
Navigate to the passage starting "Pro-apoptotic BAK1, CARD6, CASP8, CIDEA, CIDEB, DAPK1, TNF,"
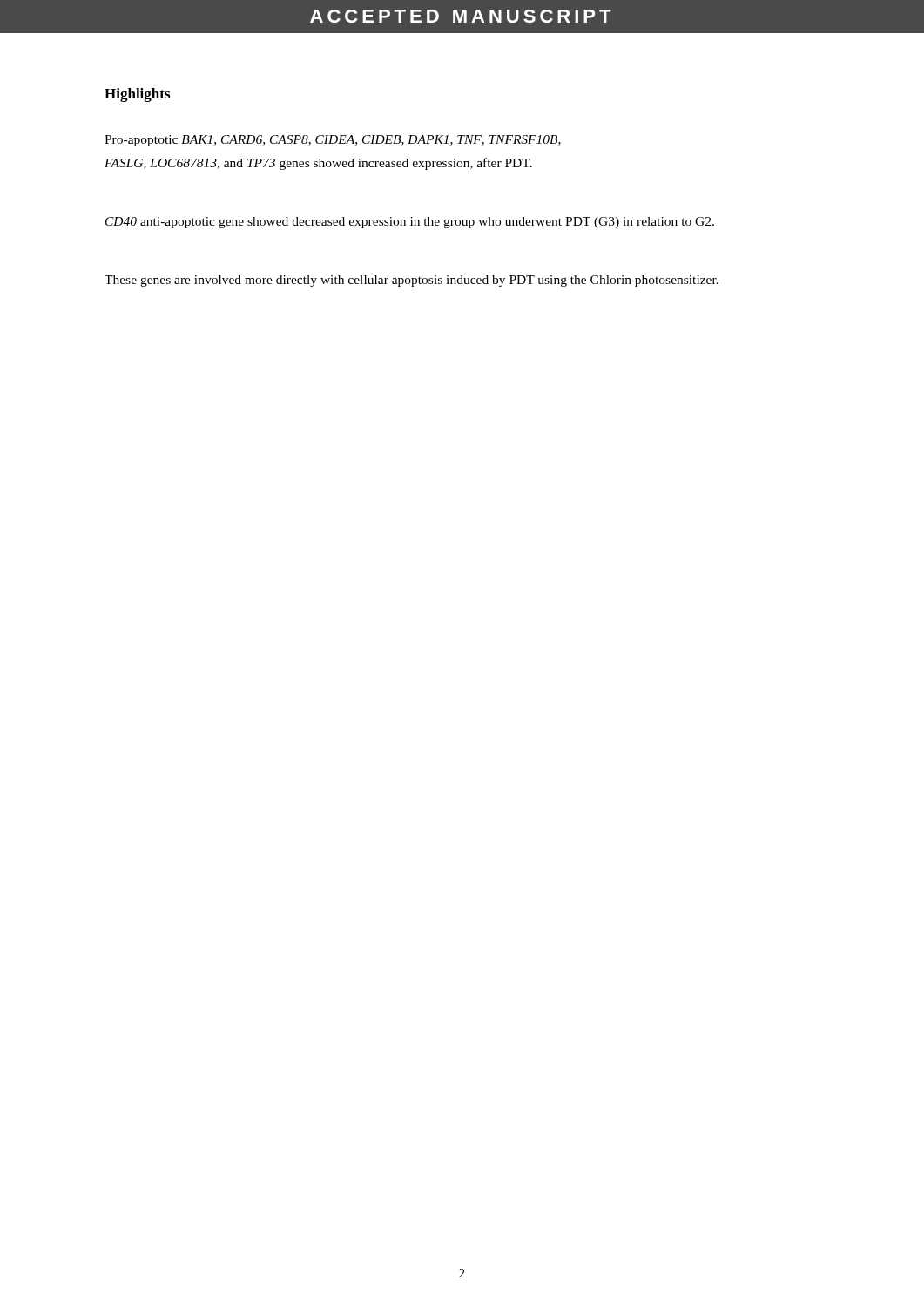(333, 151)
